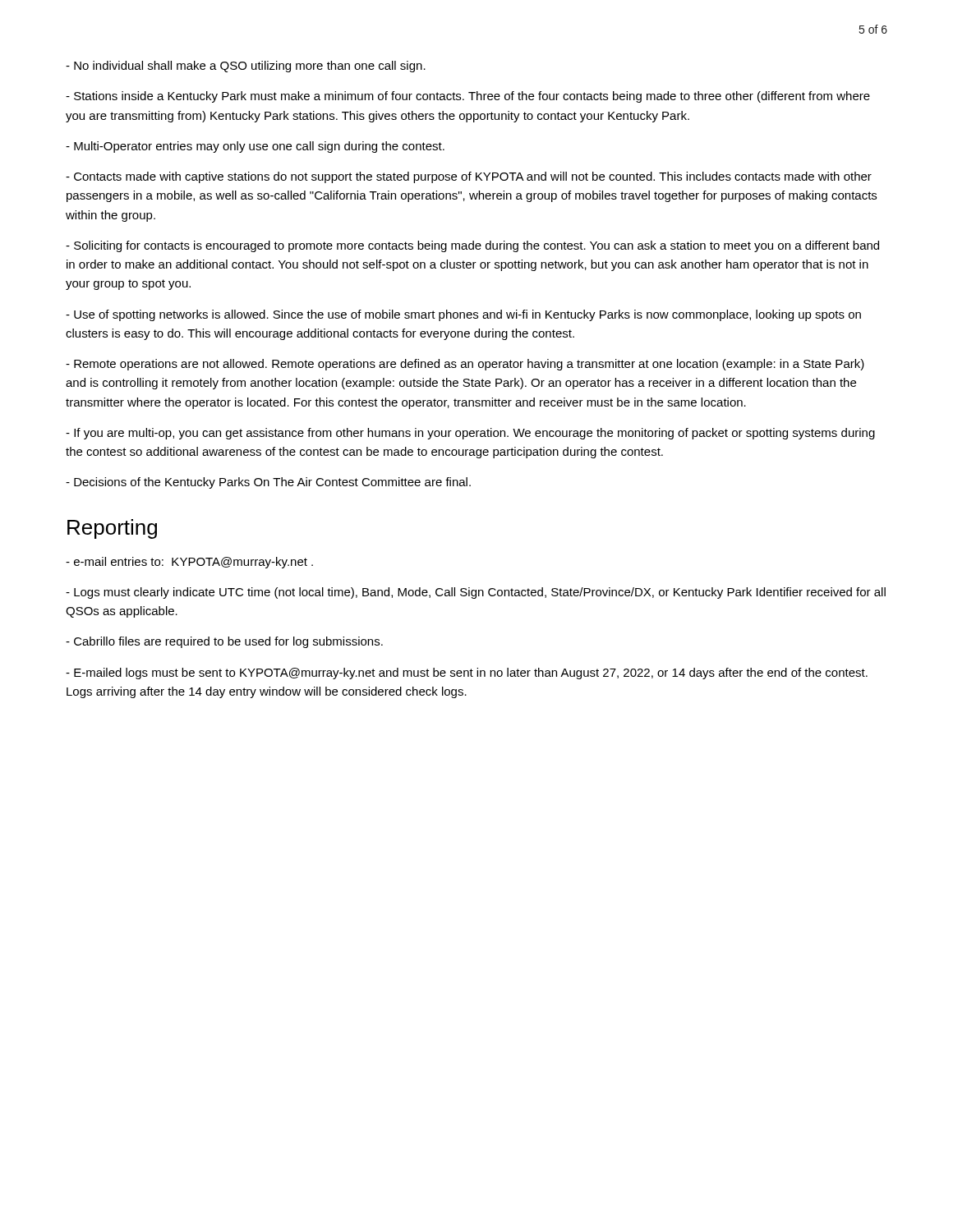The height and width of the screenshot is (1232, 953).
Task: Locate the text block starting "Use of spotting networks is"
Action: point(464,323)
